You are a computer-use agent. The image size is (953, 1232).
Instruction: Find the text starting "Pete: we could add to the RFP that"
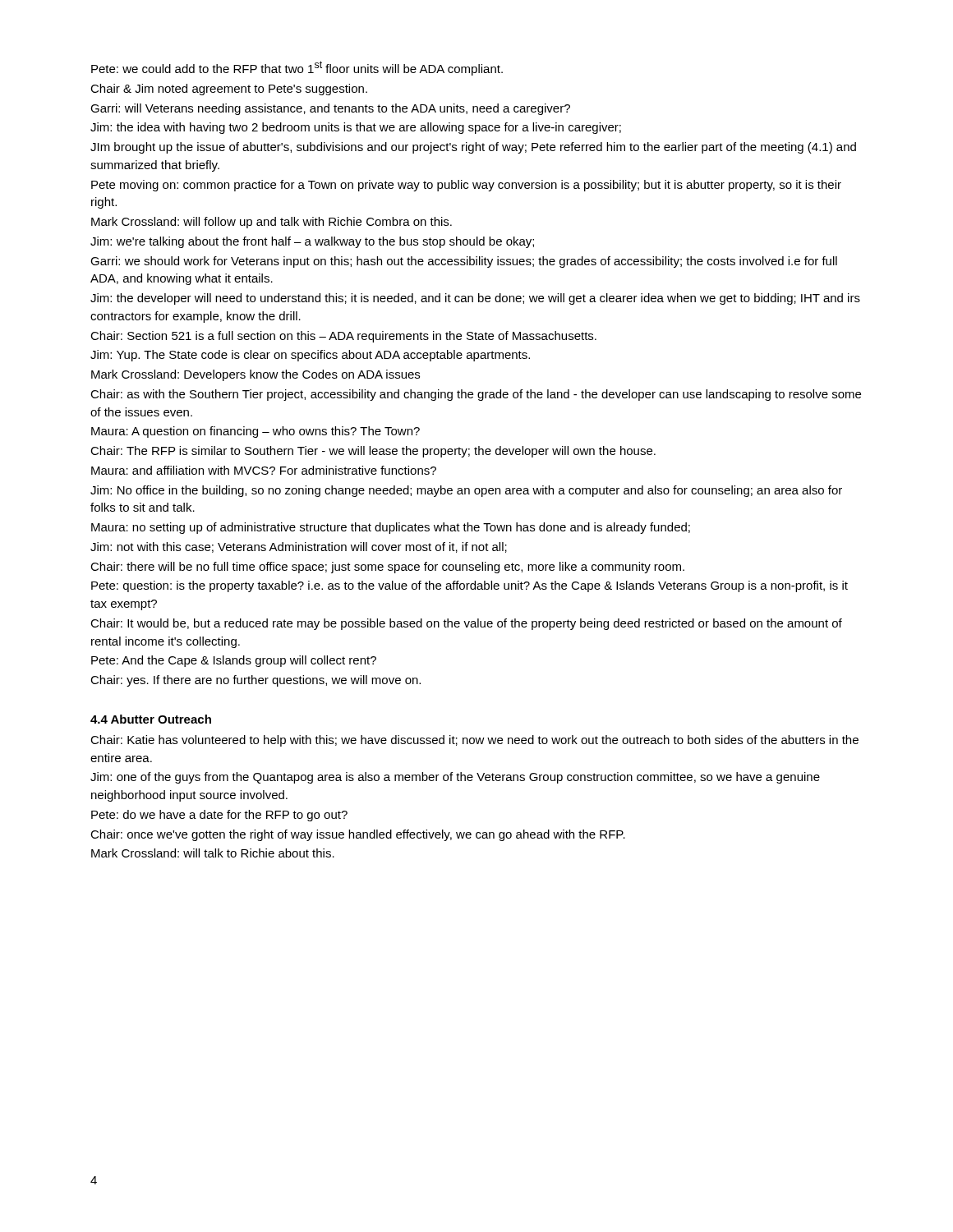point(297,68)
